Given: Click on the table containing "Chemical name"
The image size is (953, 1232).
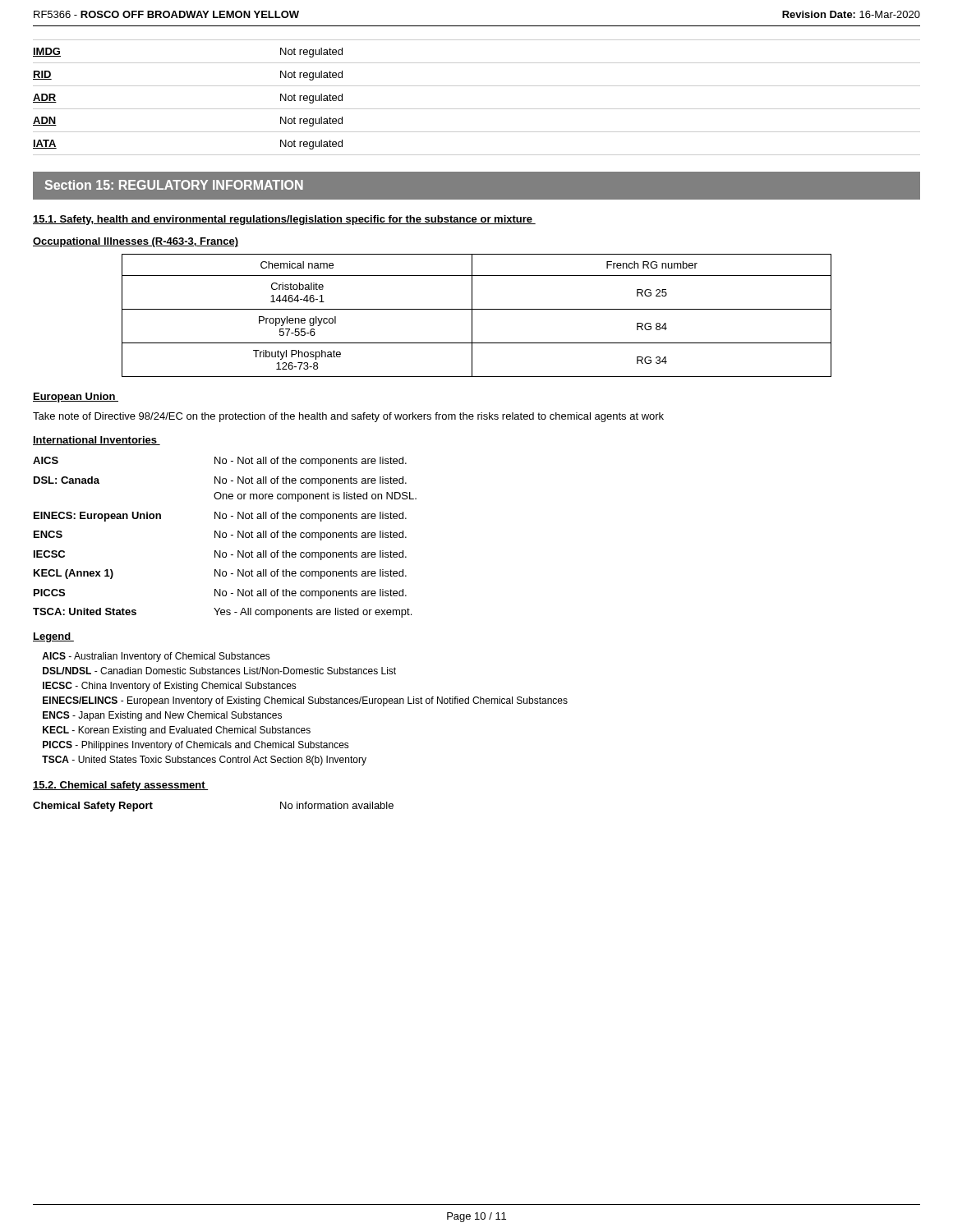Looking at the screenshot, I should (x=476, y=315).
